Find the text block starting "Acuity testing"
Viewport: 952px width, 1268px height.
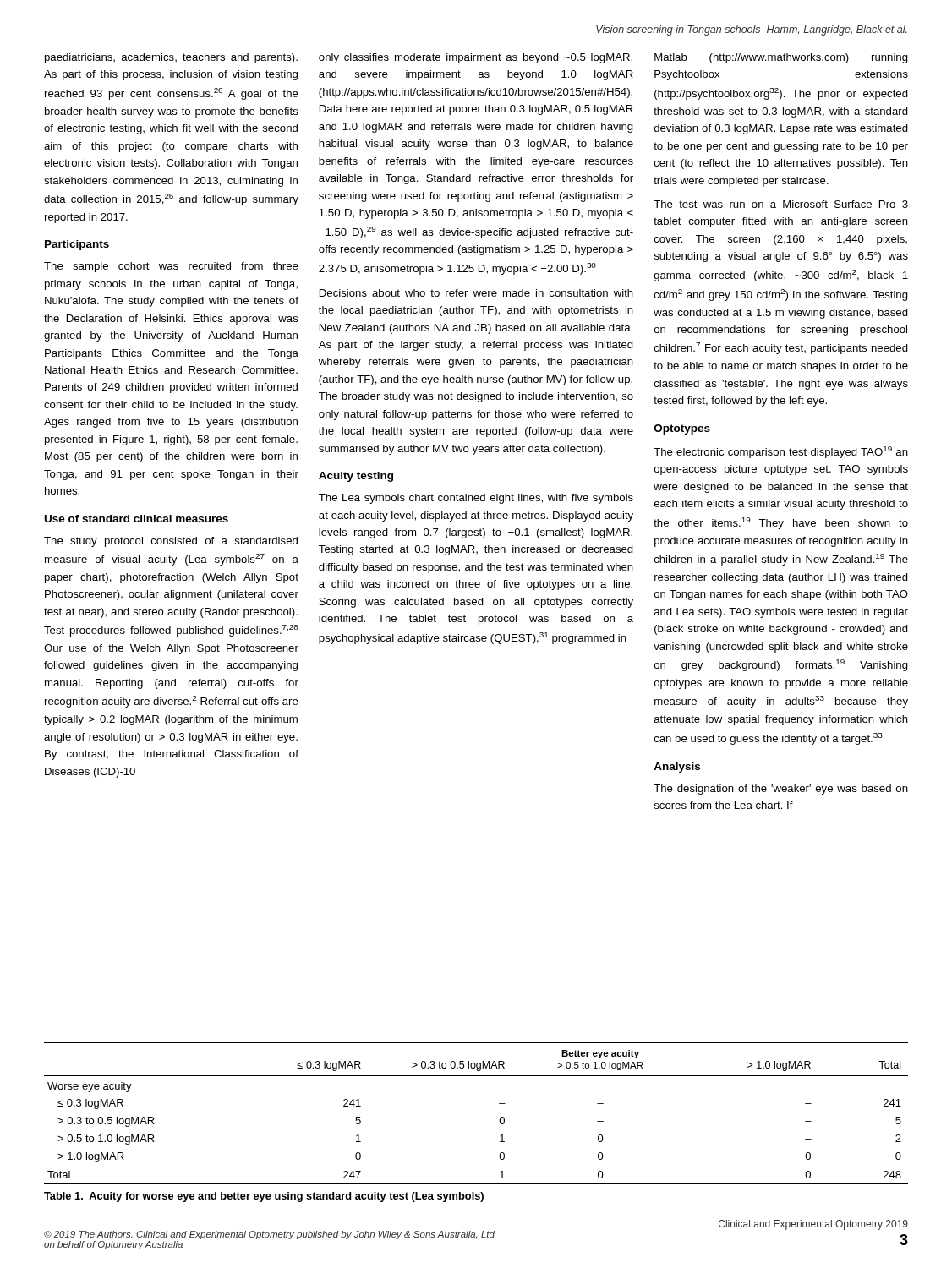pyautogui.click(x=356, y=476)
